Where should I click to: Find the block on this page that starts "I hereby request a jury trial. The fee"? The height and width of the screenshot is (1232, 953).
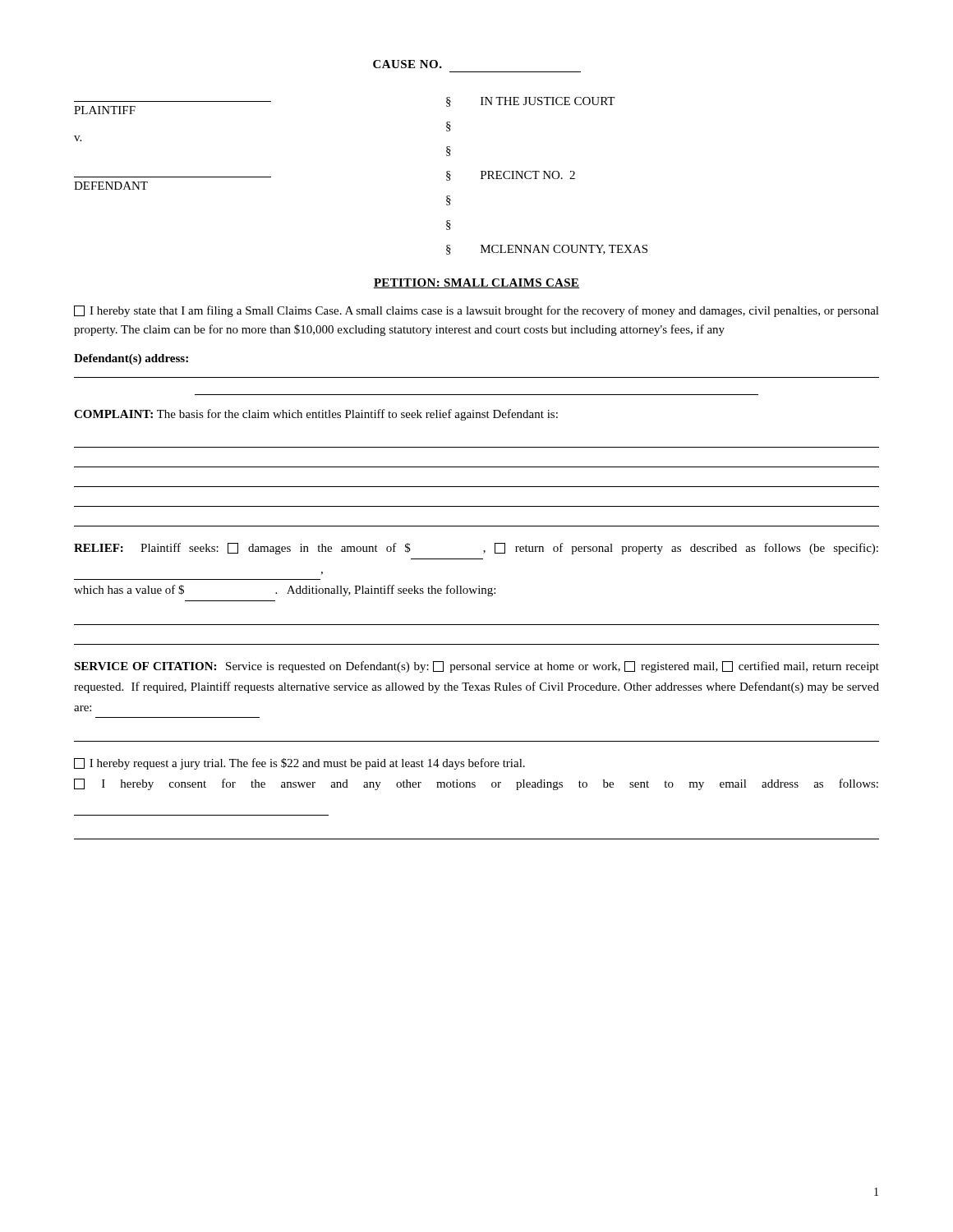[x=476, y=786]
